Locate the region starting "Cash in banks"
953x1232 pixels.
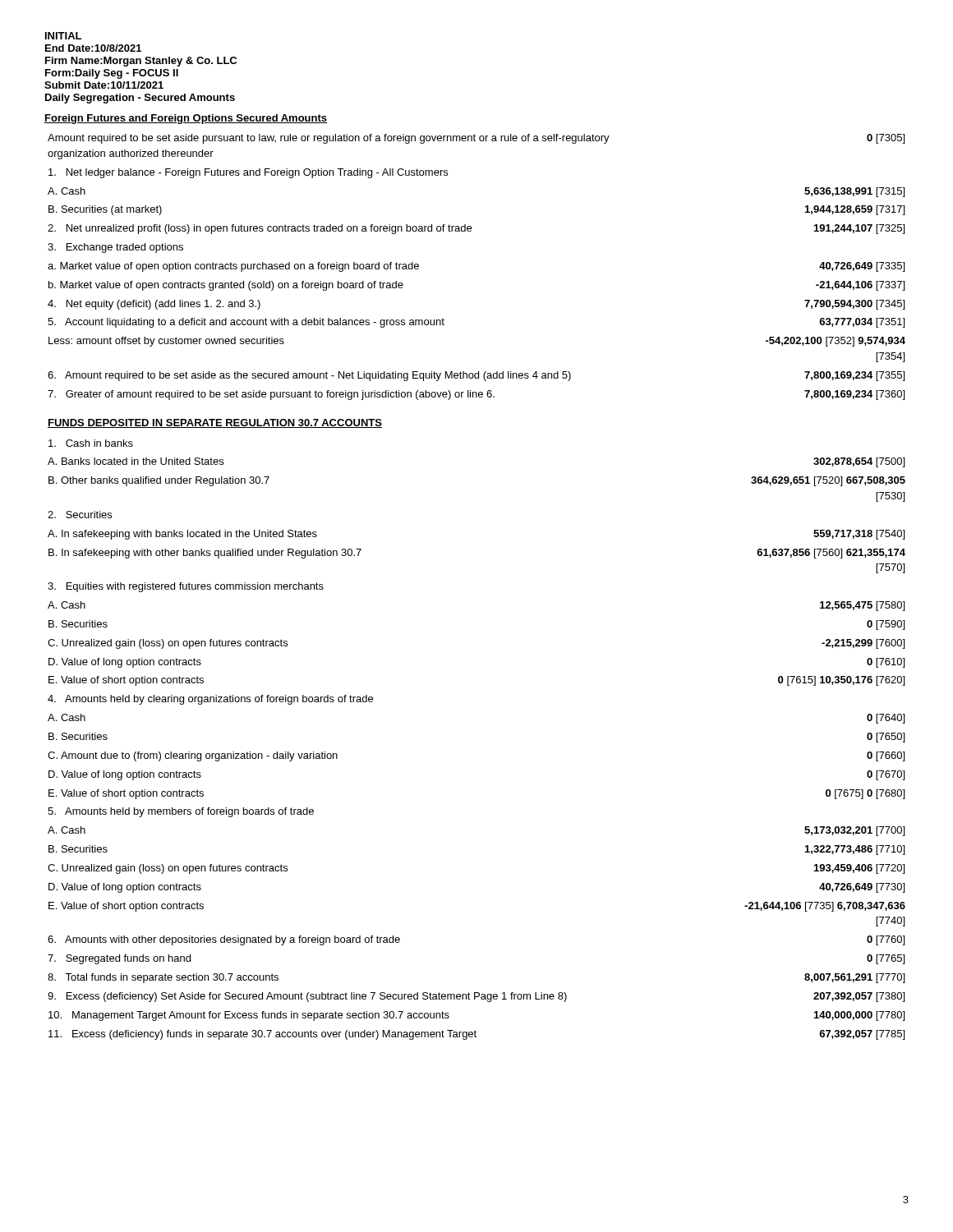[x=91, y=443]
